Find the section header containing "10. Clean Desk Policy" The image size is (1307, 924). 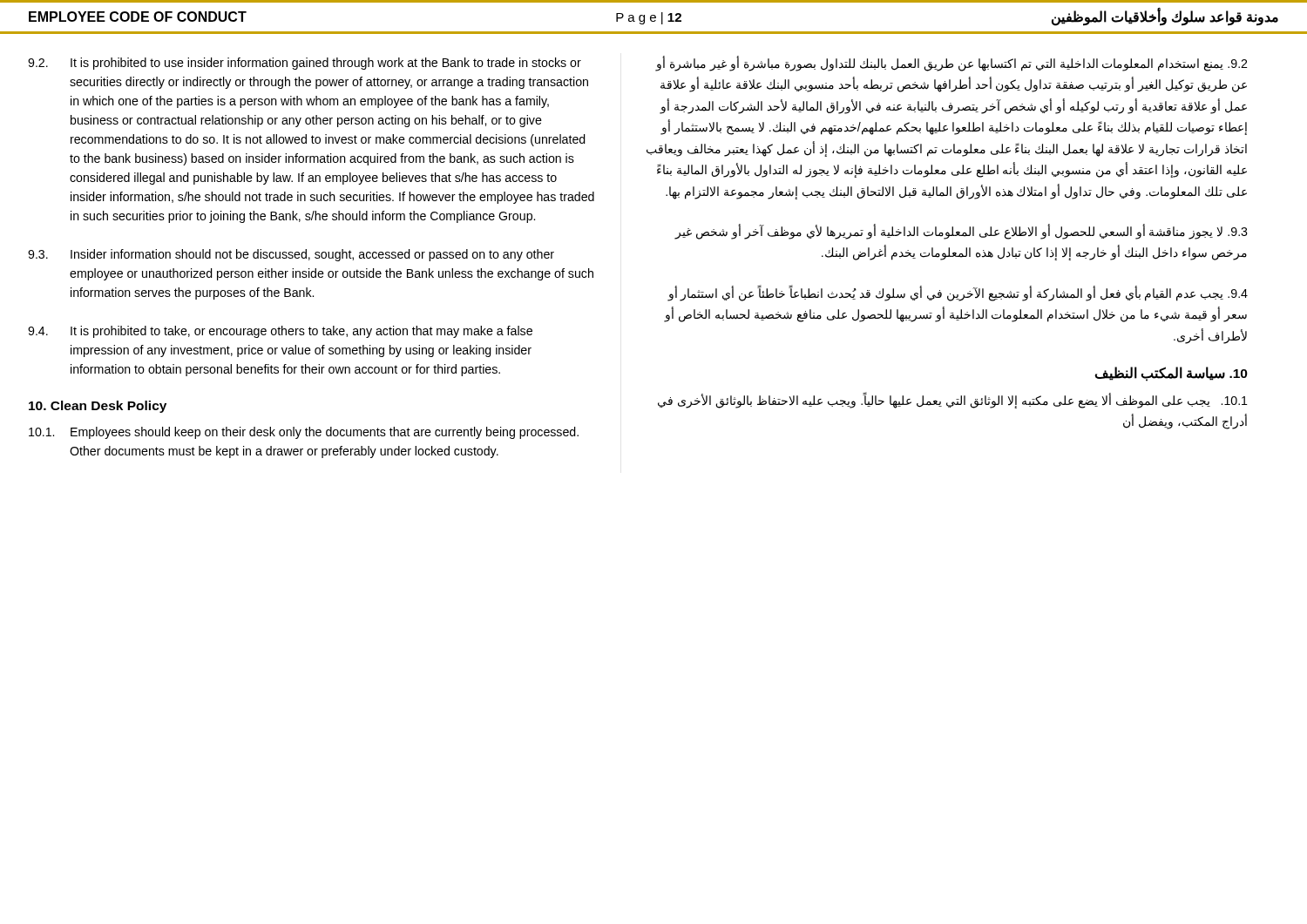[97, 405]
